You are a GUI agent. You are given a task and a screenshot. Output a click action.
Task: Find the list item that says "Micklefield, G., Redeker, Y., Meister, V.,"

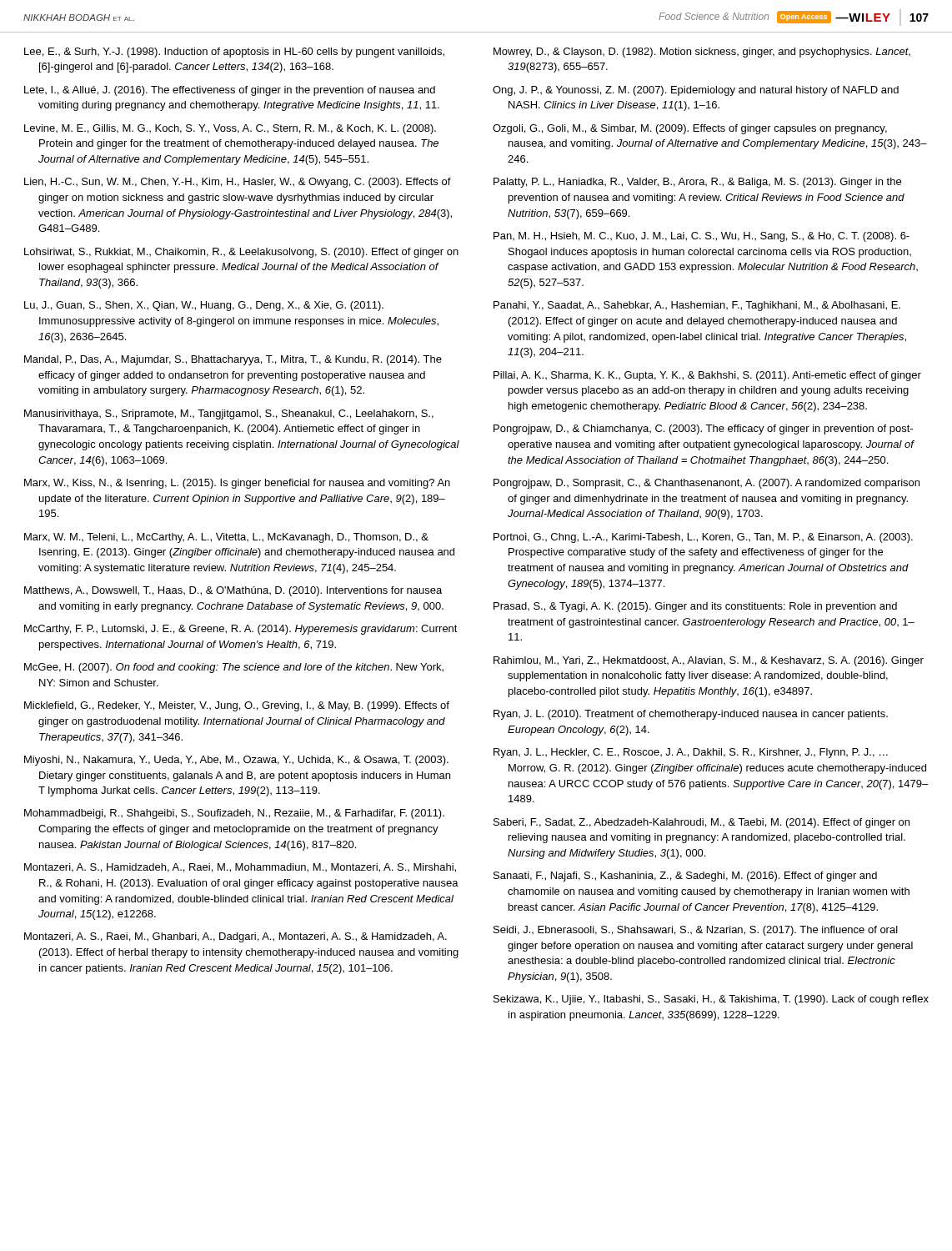coord(236,721)
